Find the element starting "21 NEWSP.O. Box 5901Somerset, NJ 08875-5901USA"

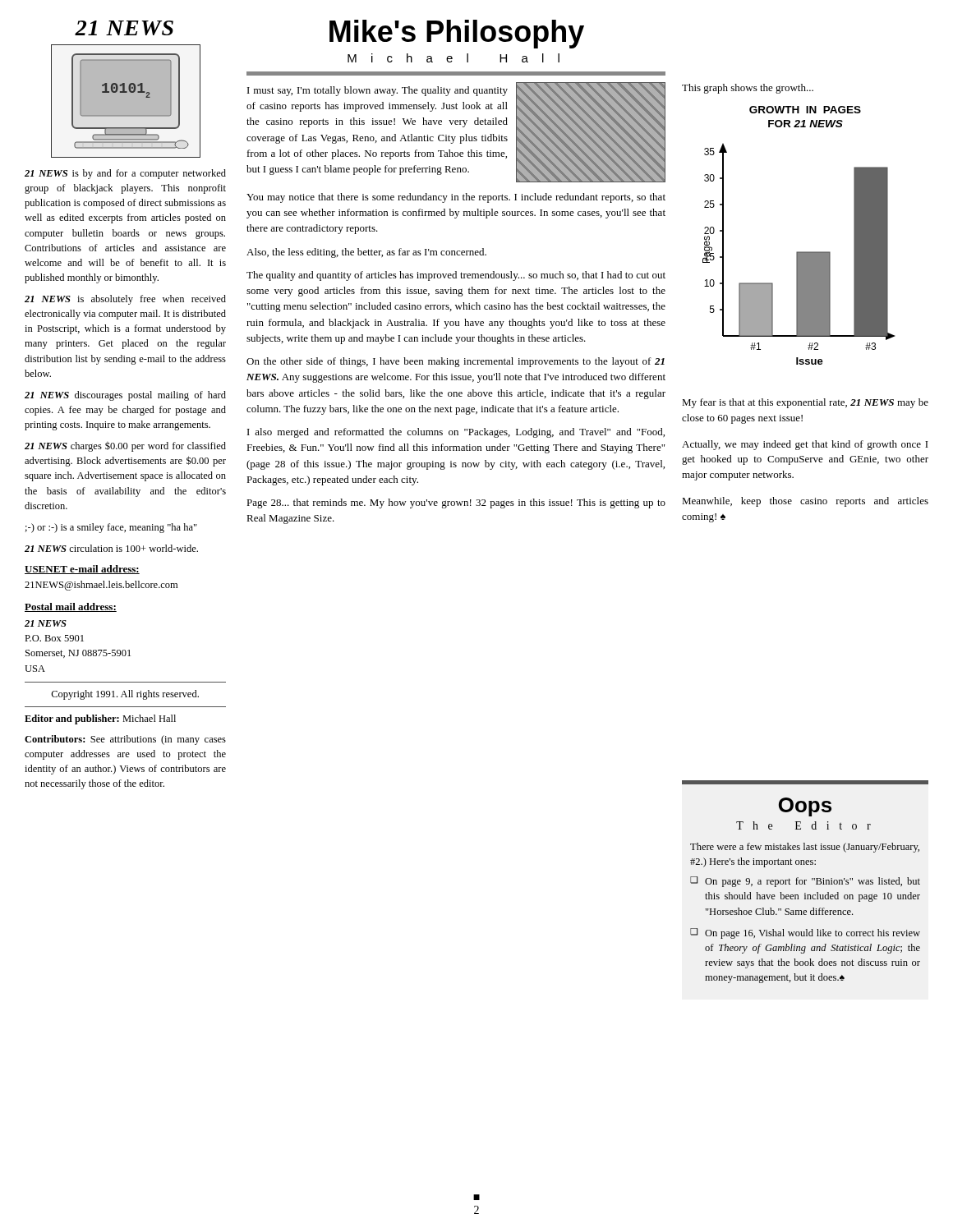pos(78,646)
